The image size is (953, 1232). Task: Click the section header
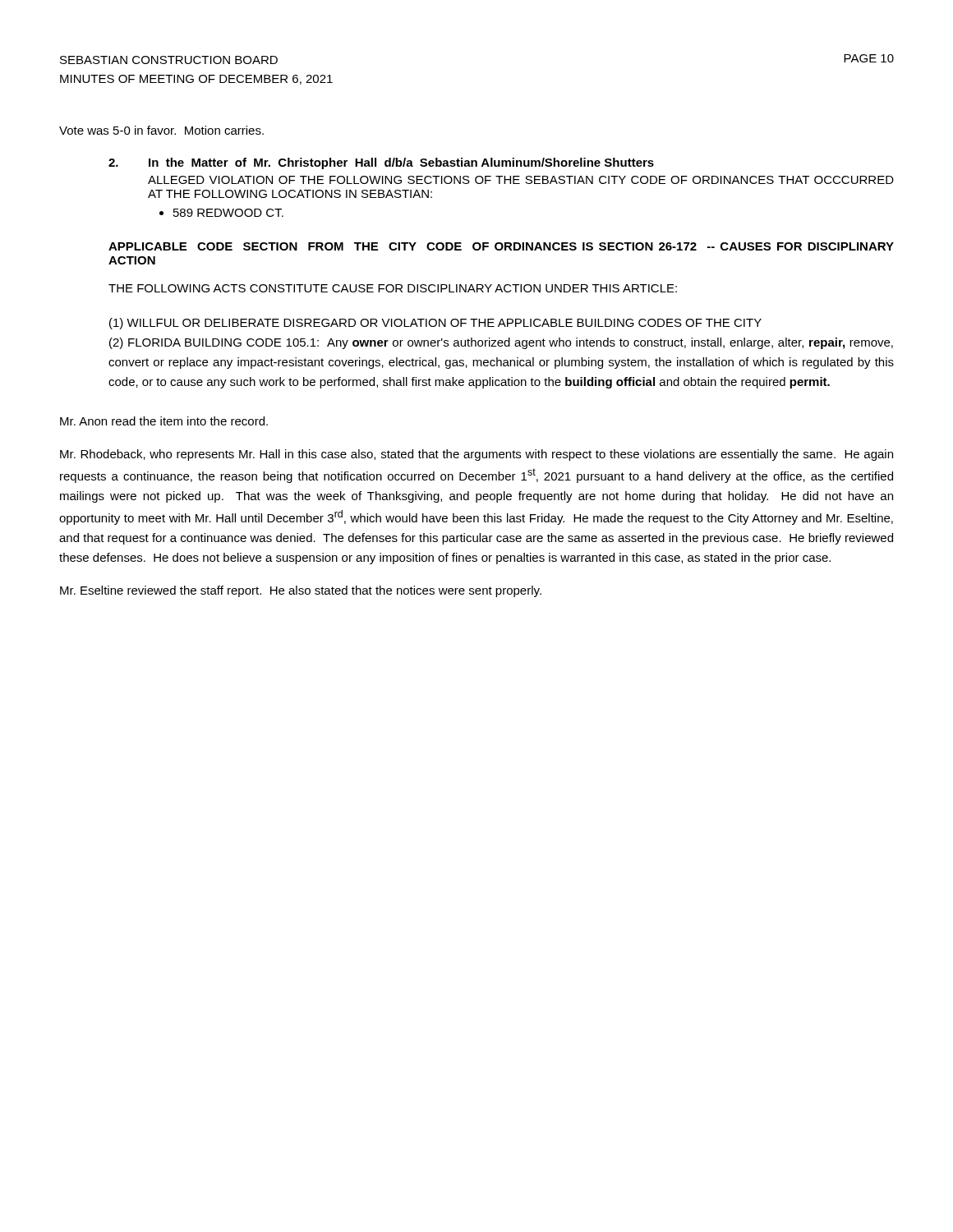click(501, 253)
